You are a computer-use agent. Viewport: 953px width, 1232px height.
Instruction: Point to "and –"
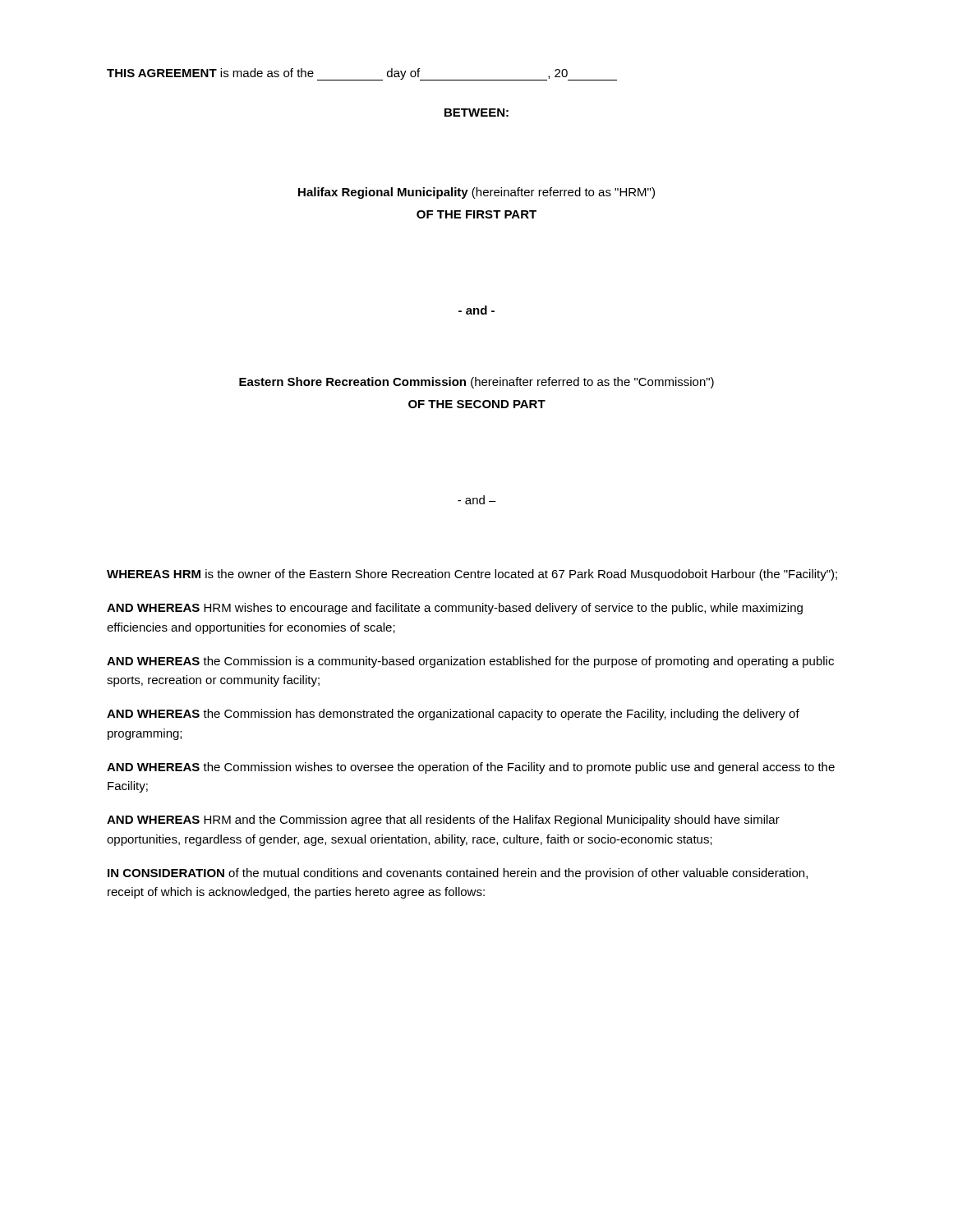coord(476,500)
